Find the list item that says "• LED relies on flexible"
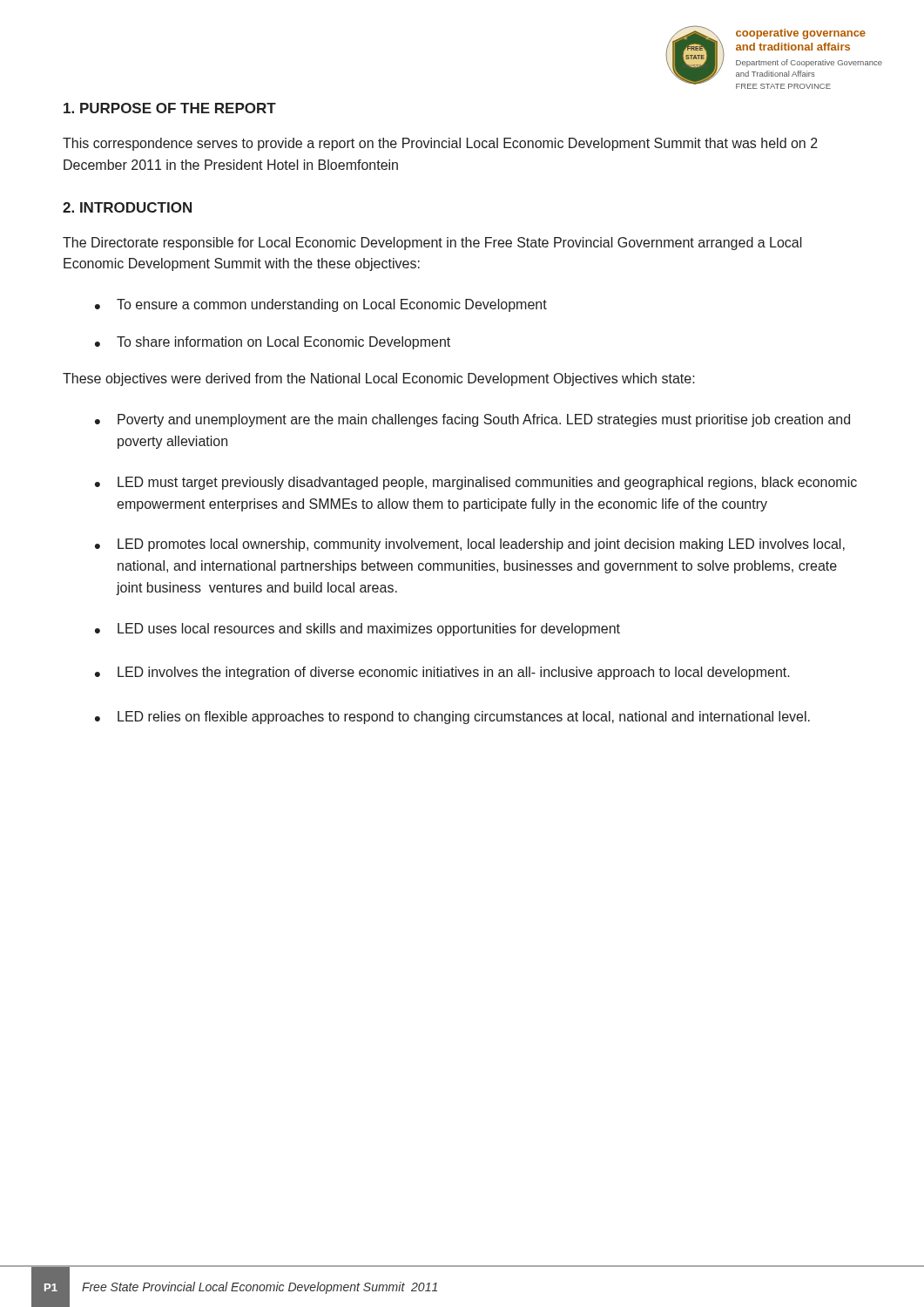This screenshot has height=1307, width=924. [x=478, y=719]
